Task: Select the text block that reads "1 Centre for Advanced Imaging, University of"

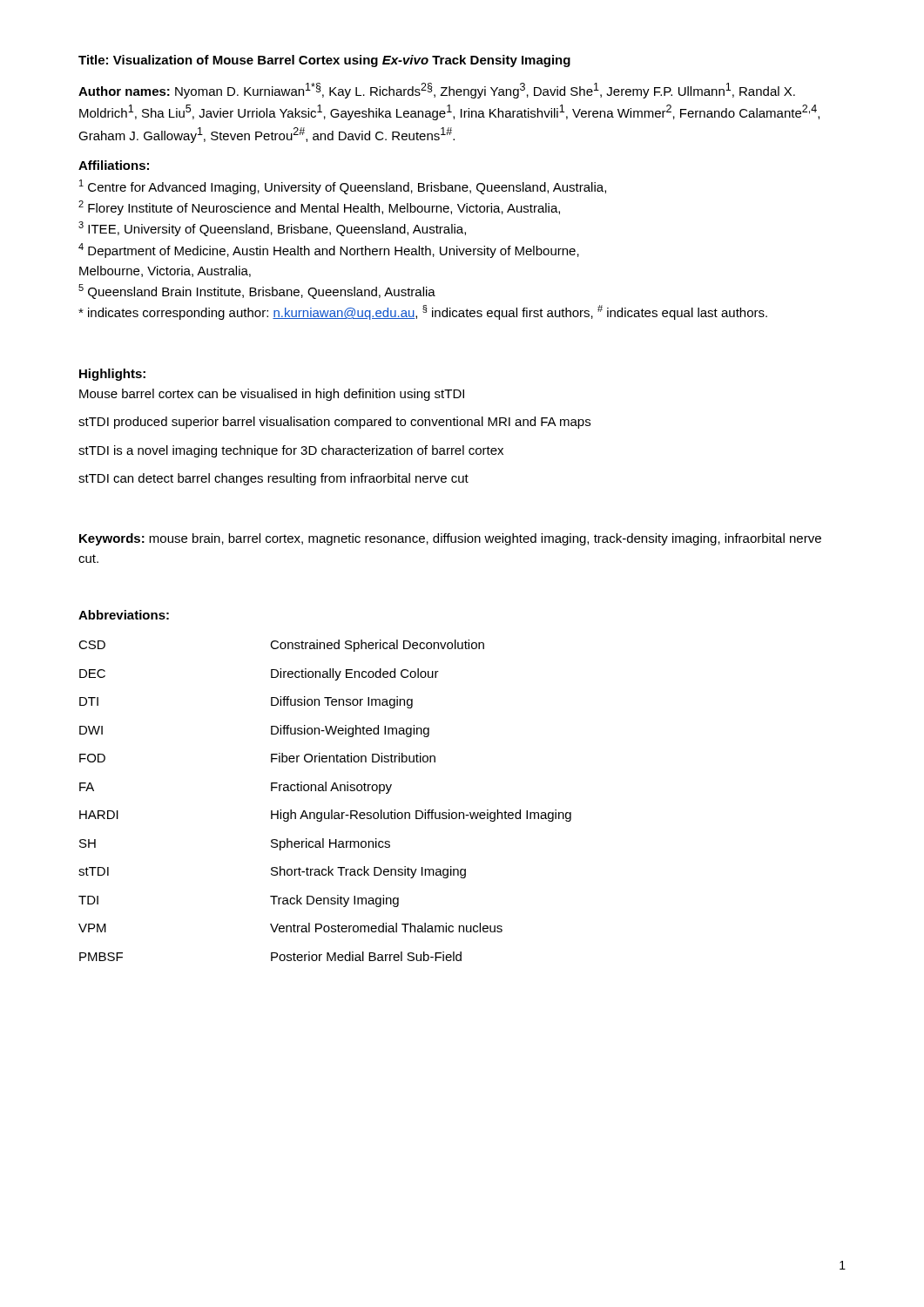Action: click(423, 249)
